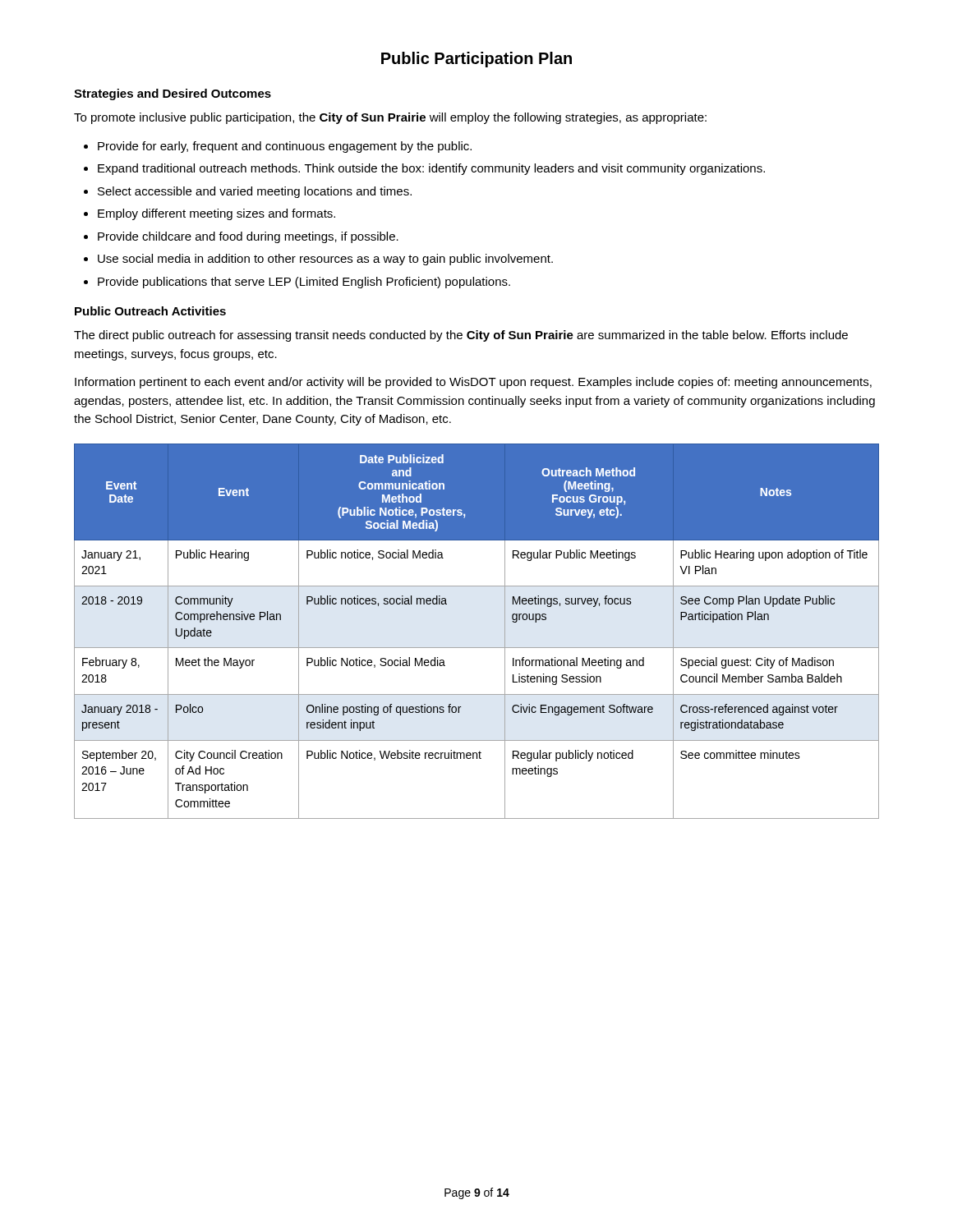Locate the block of text that opens with "Provide publications that serve LEP"

point(304,281)
